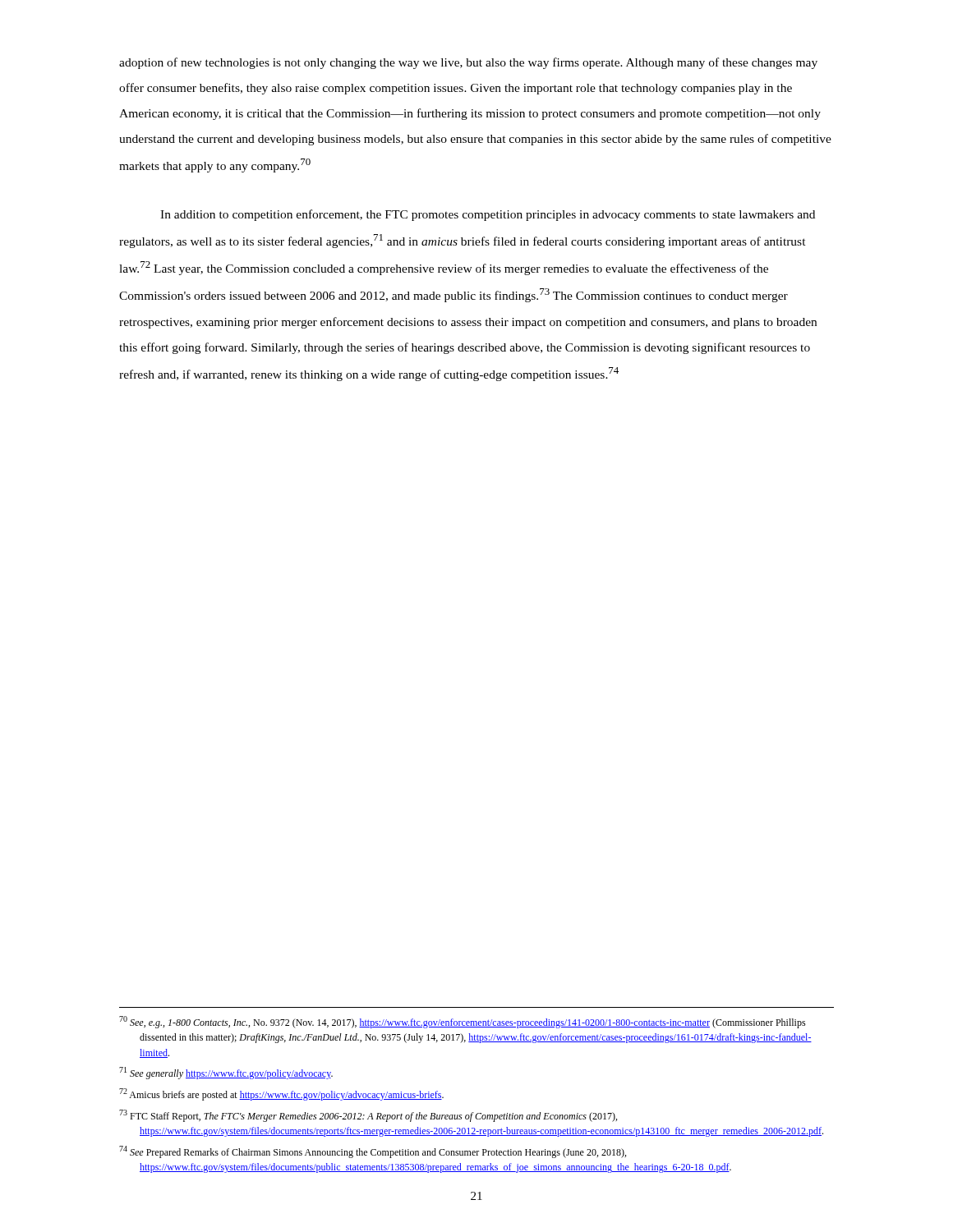This screenshot has height=1232, width=953.
Task: Find the region starting "72 Amicus briefs"
Action: click(x=281, y=1094)
